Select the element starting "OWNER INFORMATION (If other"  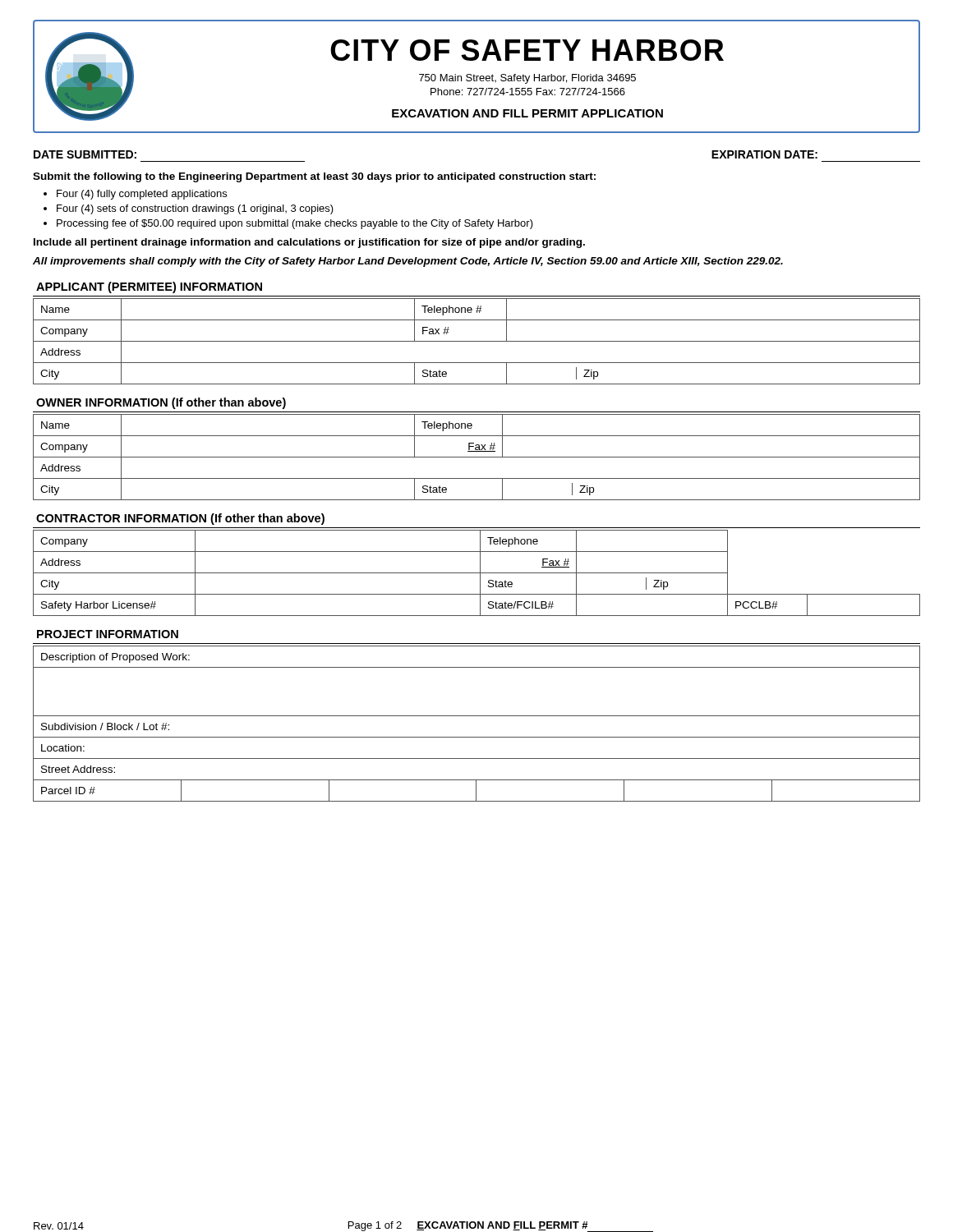[161, 402]
